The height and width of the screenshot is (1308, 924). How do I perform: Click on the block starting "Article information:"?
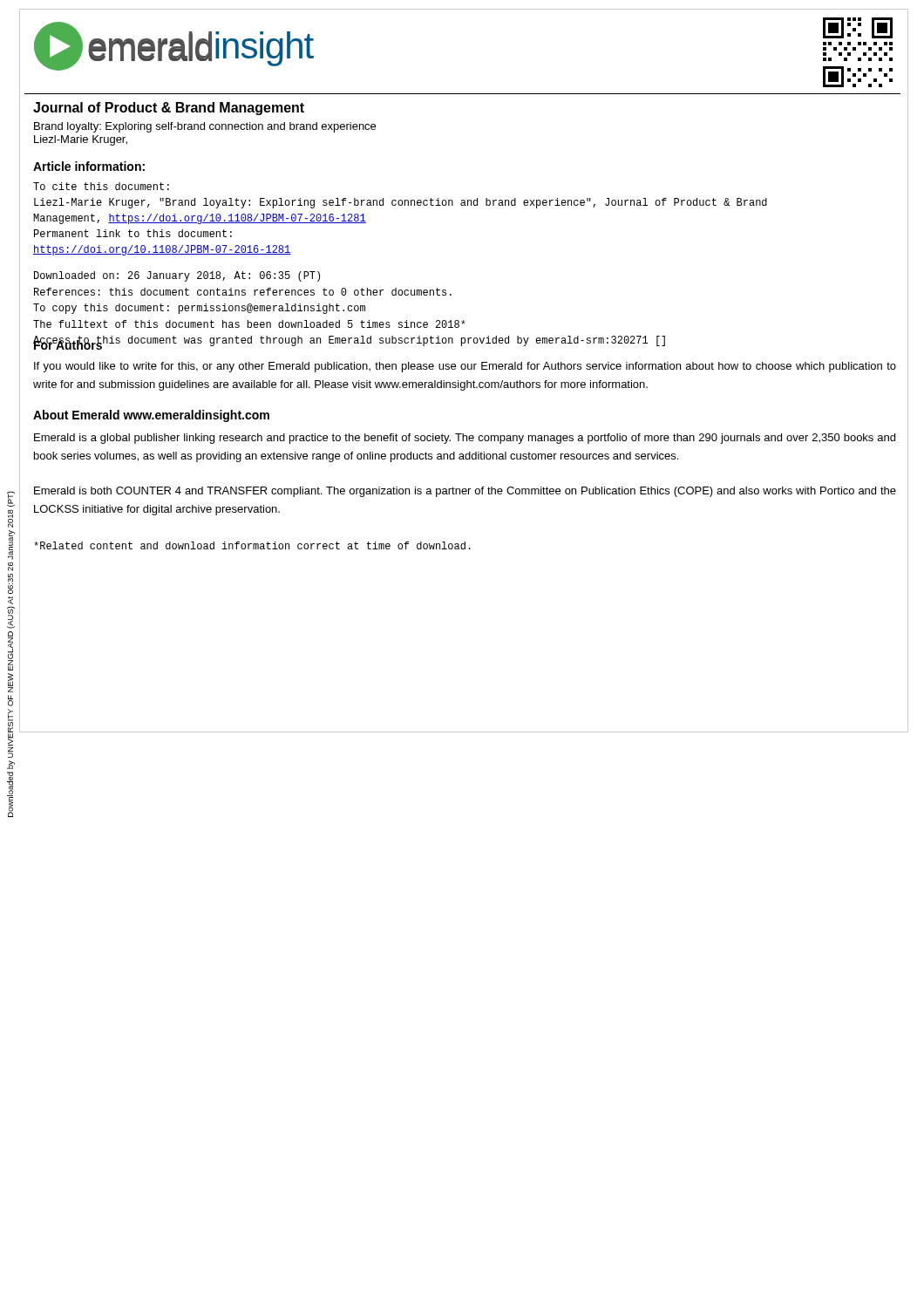(89, 167)
